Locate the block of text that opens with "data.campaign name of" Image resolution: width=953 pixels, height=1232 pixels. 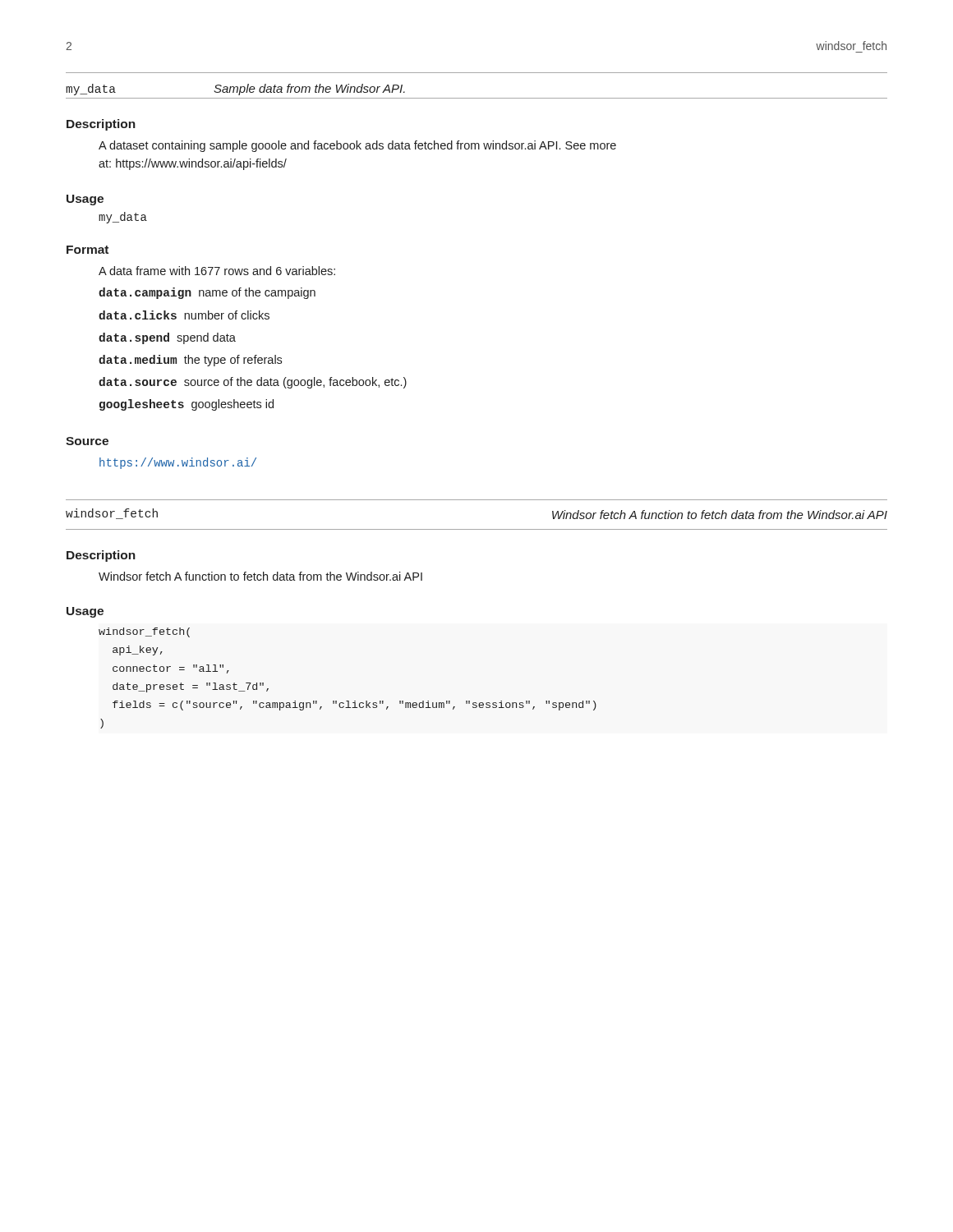[x=207, y=293]
